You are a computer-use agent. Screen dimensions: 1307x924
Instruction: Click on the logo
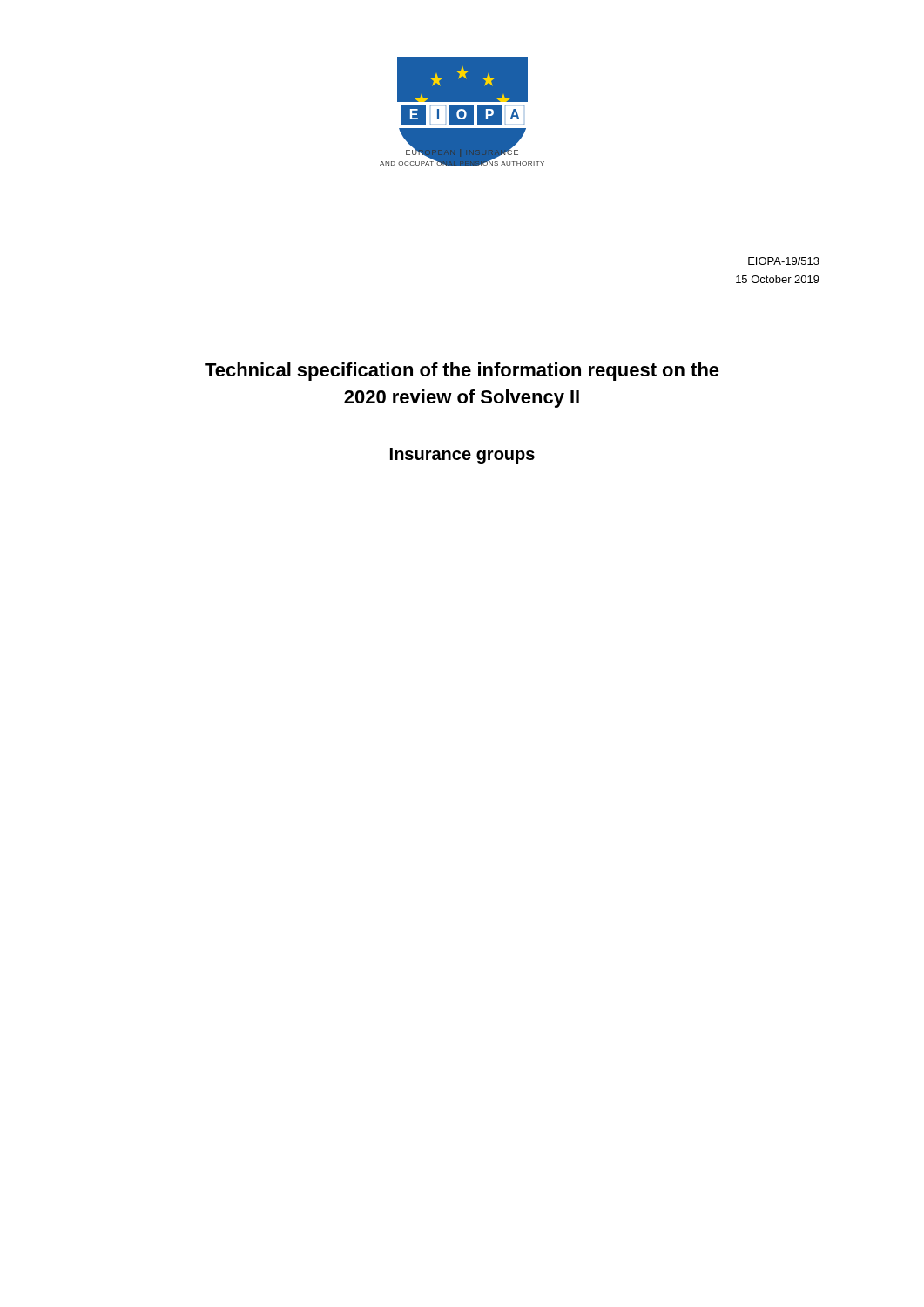pos(462,111)
